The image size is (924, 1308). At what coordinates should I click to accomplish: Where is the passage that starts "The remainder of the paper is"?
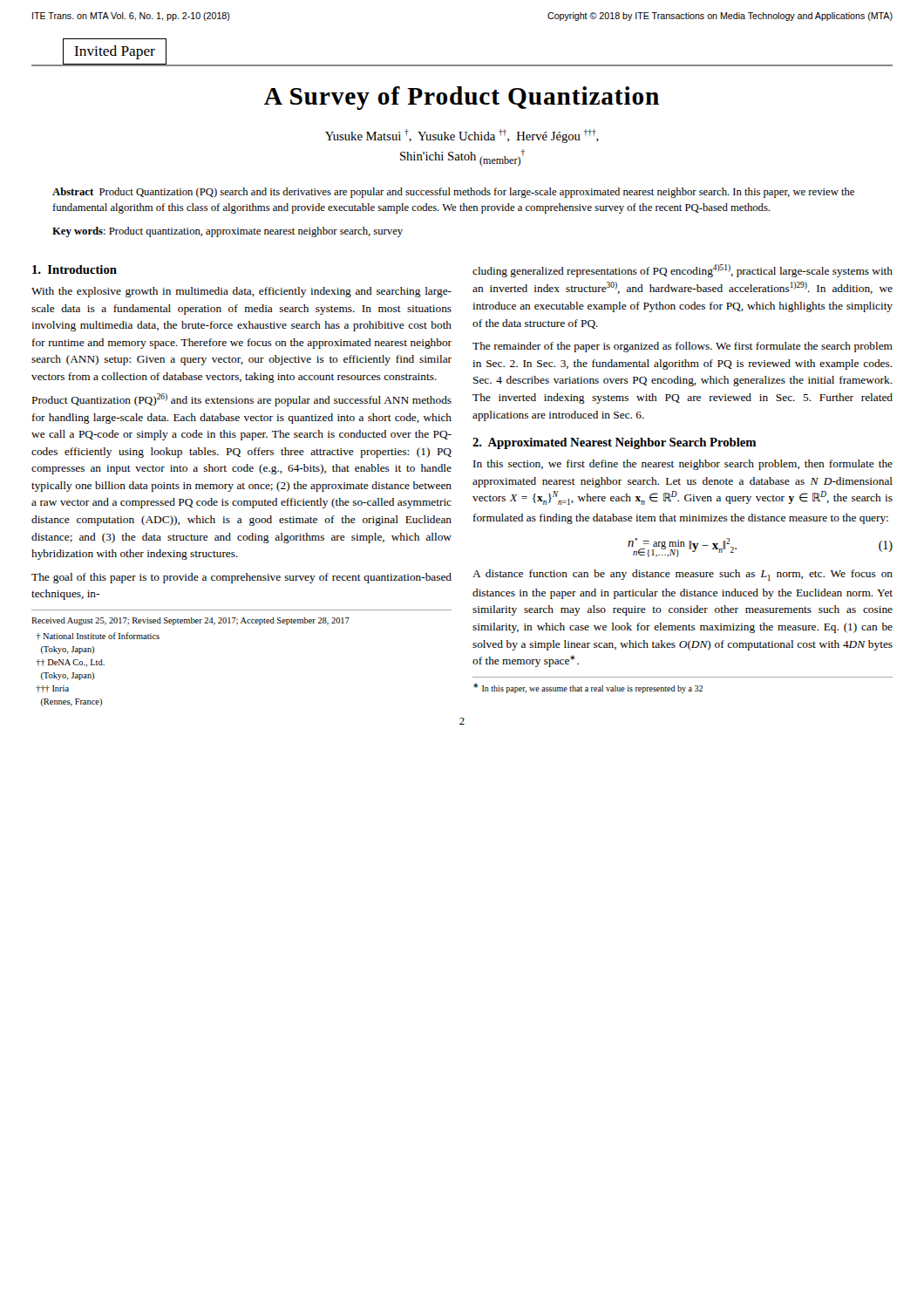click(x=683, y=380)
